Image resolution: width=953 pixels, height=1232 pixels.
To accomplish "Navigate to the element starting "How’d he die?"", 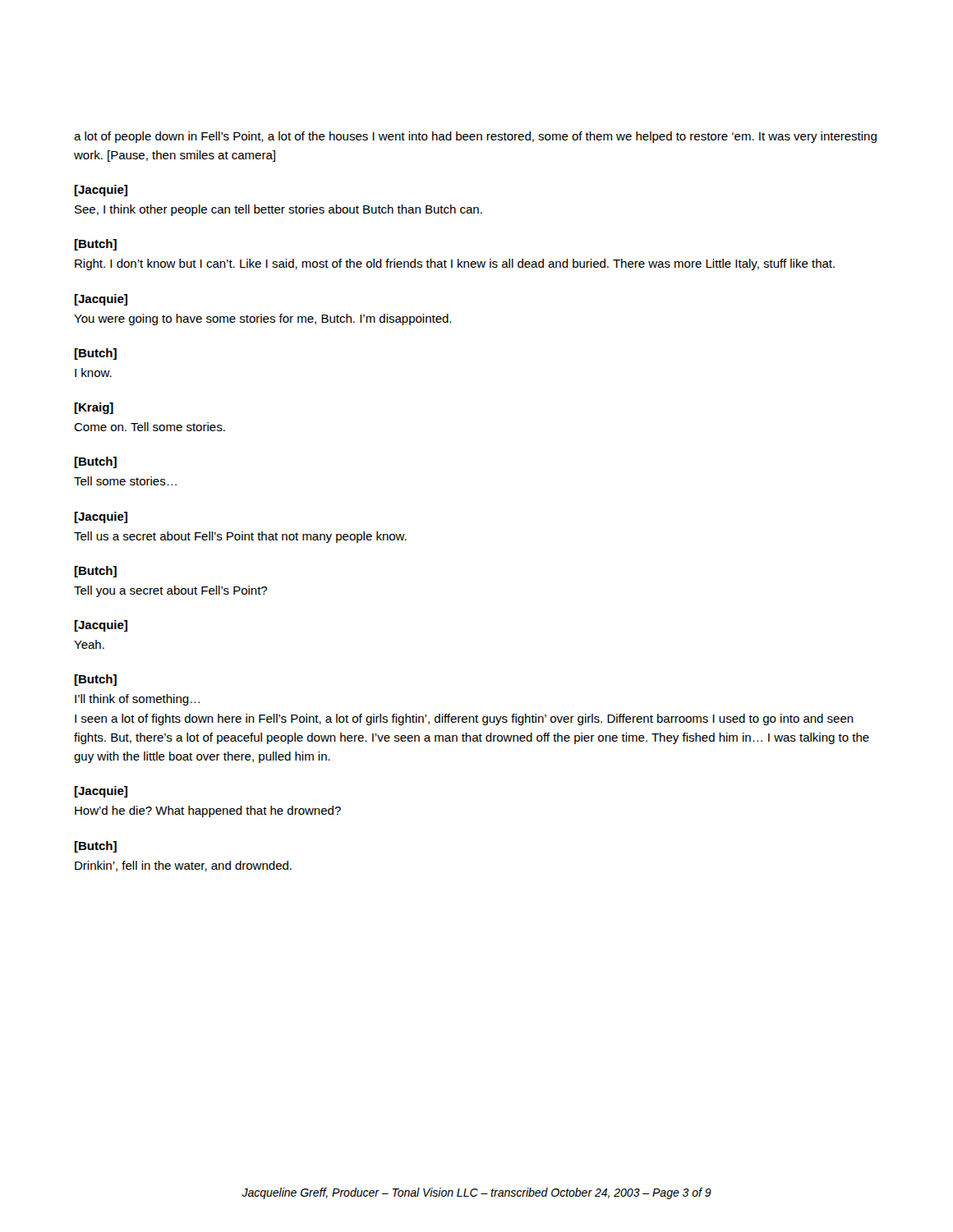I will point(208,811).
